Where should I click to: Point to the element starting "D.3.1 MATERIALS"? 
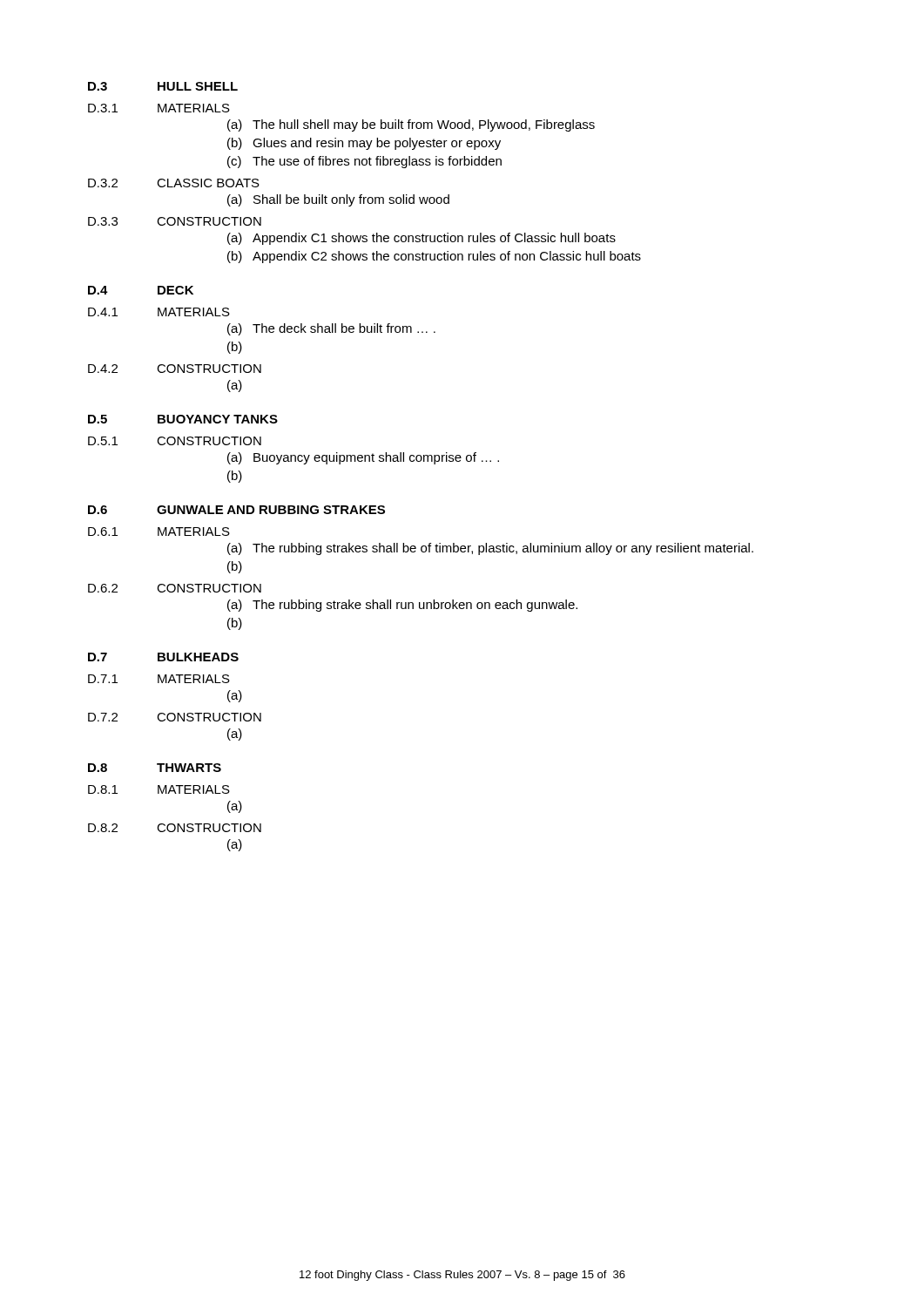pos(158,108)
